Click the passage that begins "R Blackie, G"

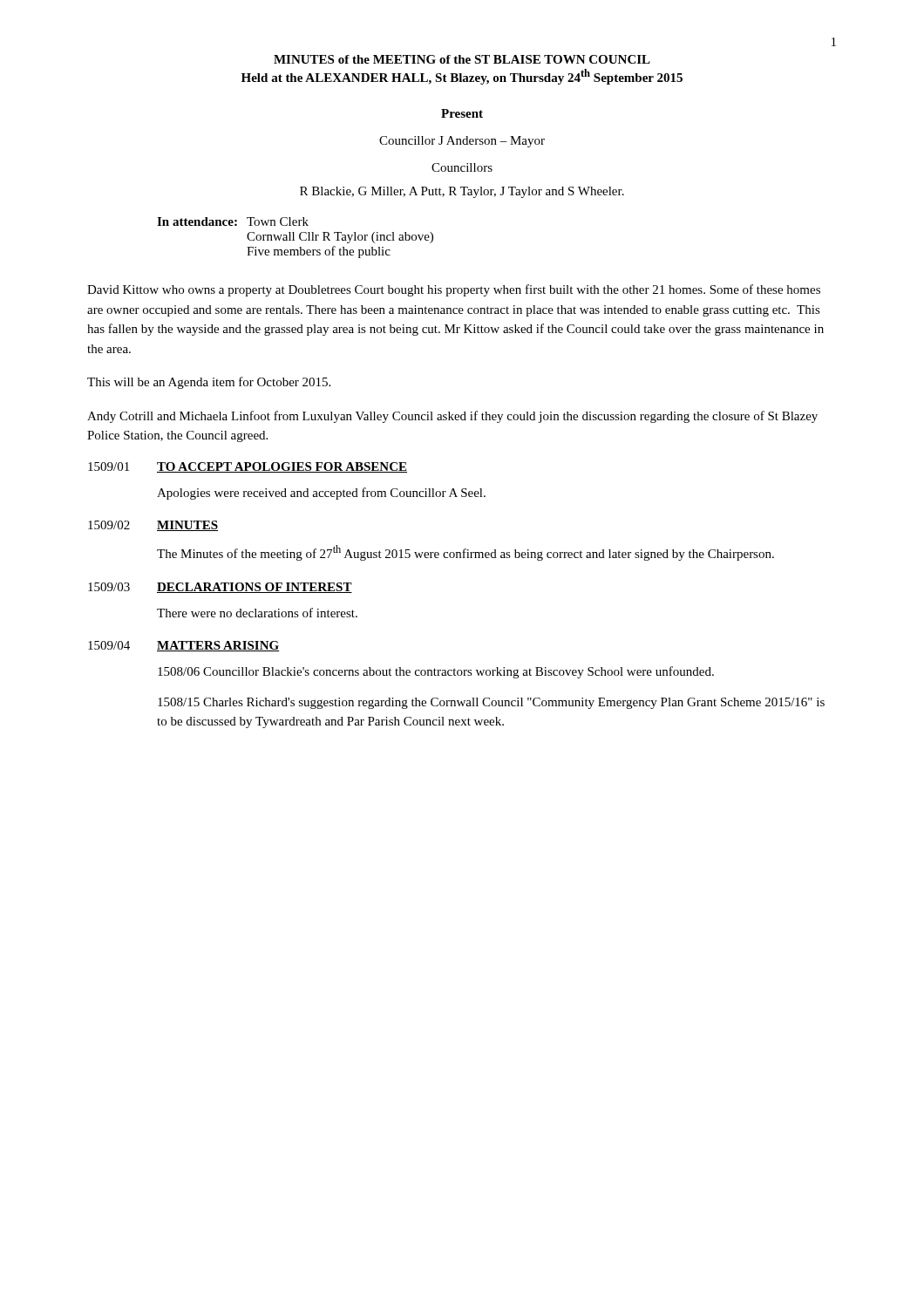[x=462, y=191]
